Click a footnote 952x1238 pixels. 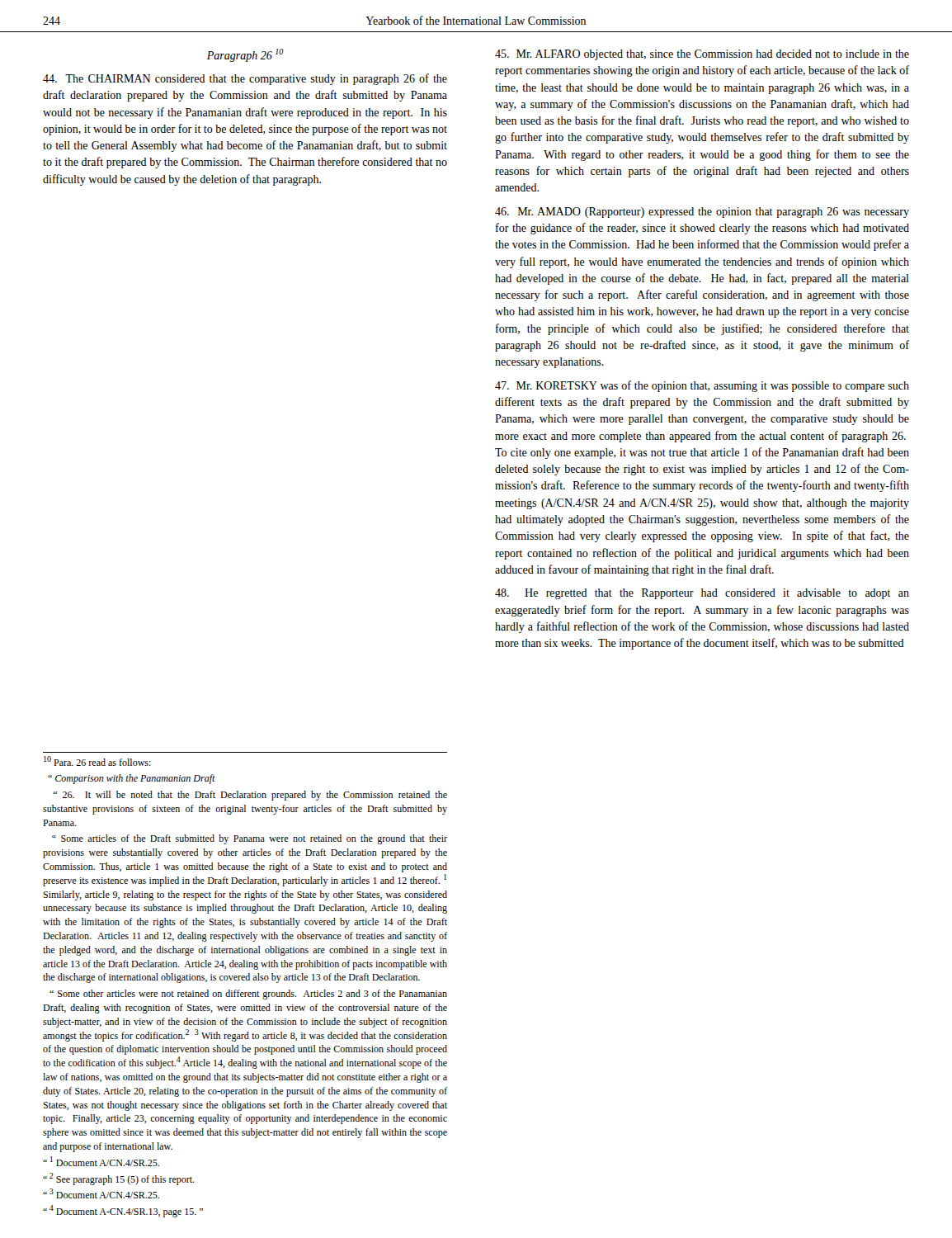click(x=245, y=987)
